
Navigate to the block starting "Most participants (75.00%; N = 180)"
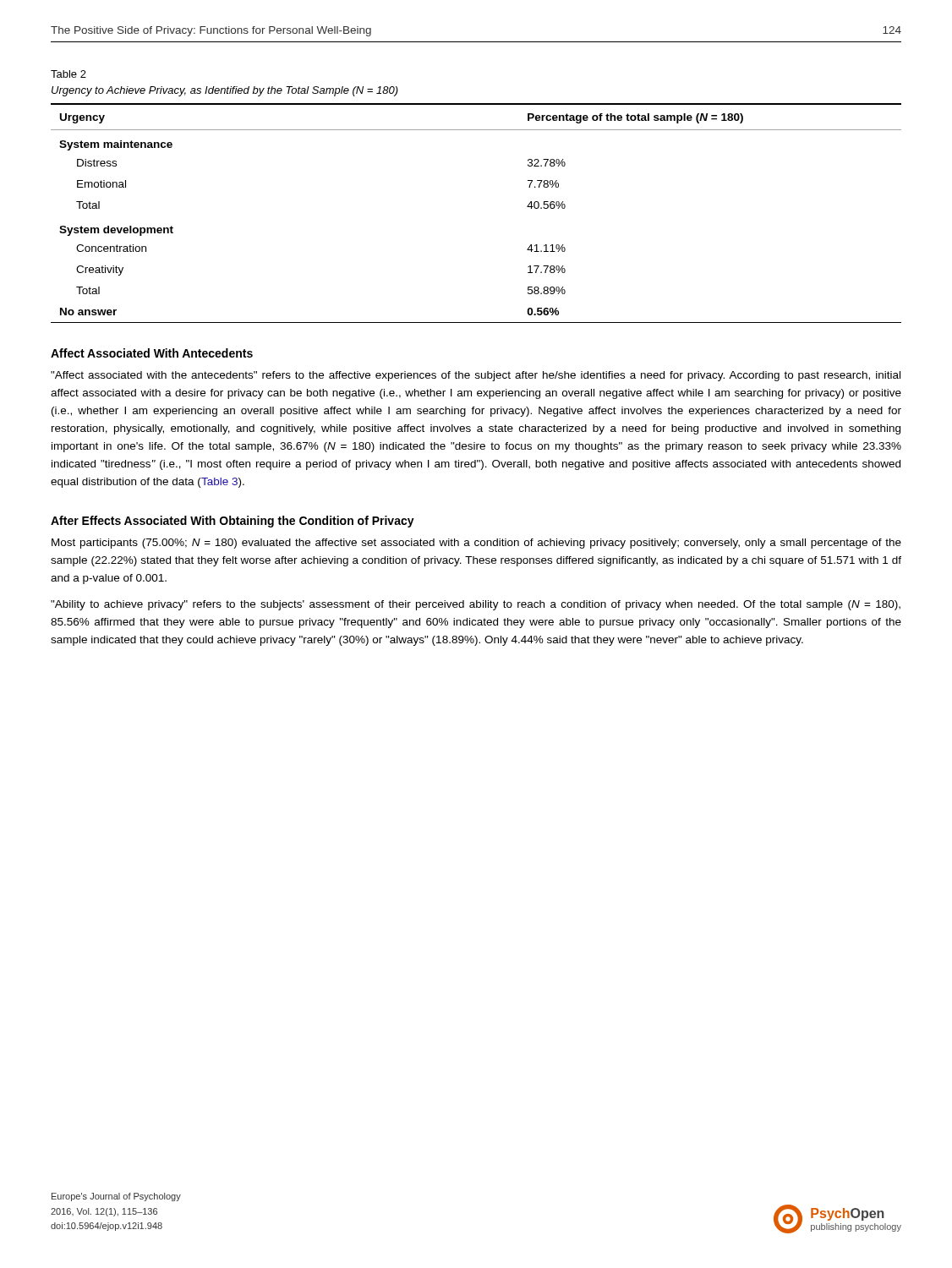point(476,560)
